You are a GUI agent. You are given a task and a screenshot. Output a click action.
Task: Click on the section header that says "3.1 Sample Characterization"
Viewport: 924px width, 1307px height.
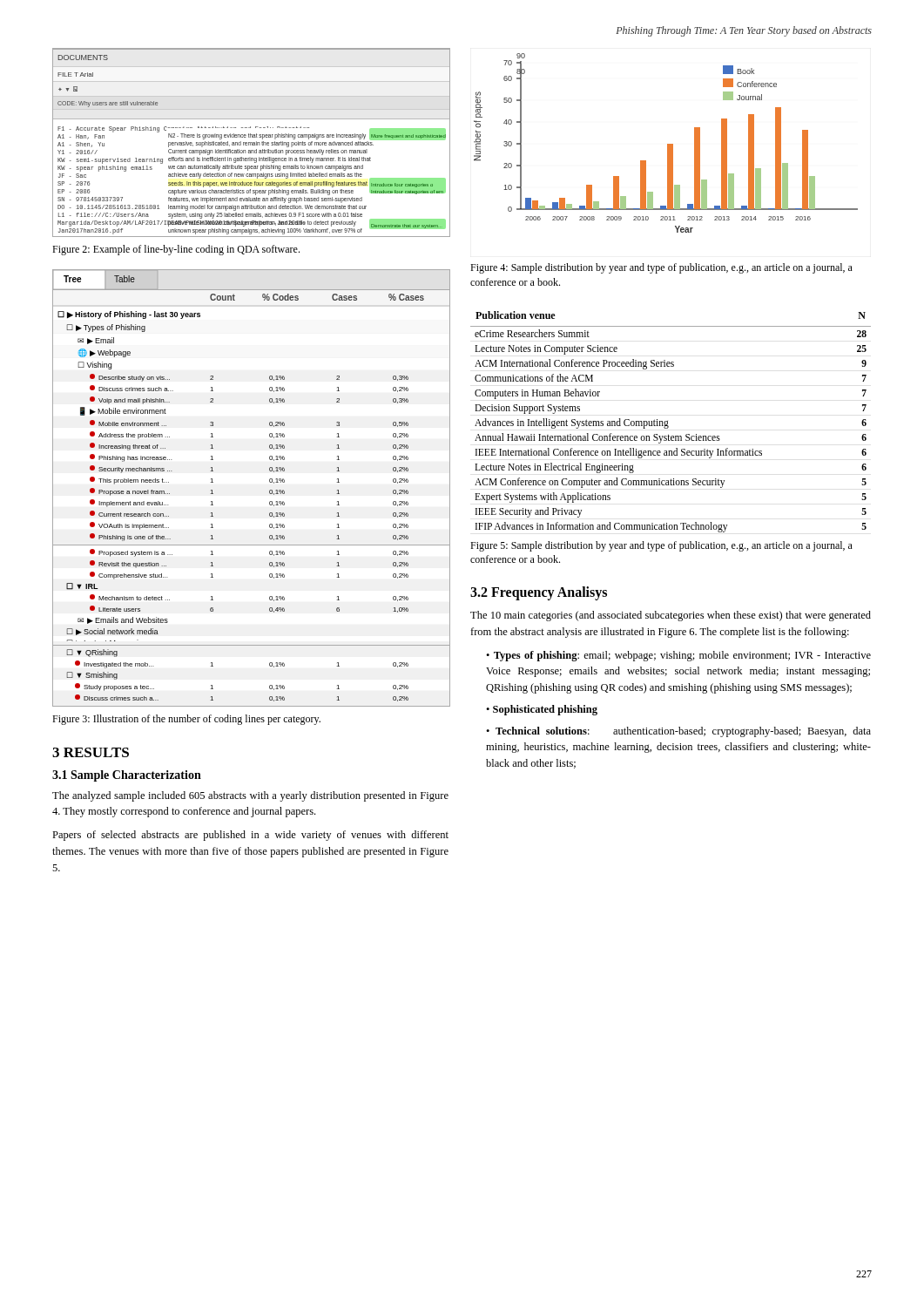pyautogui.click(x=127, y=775)
